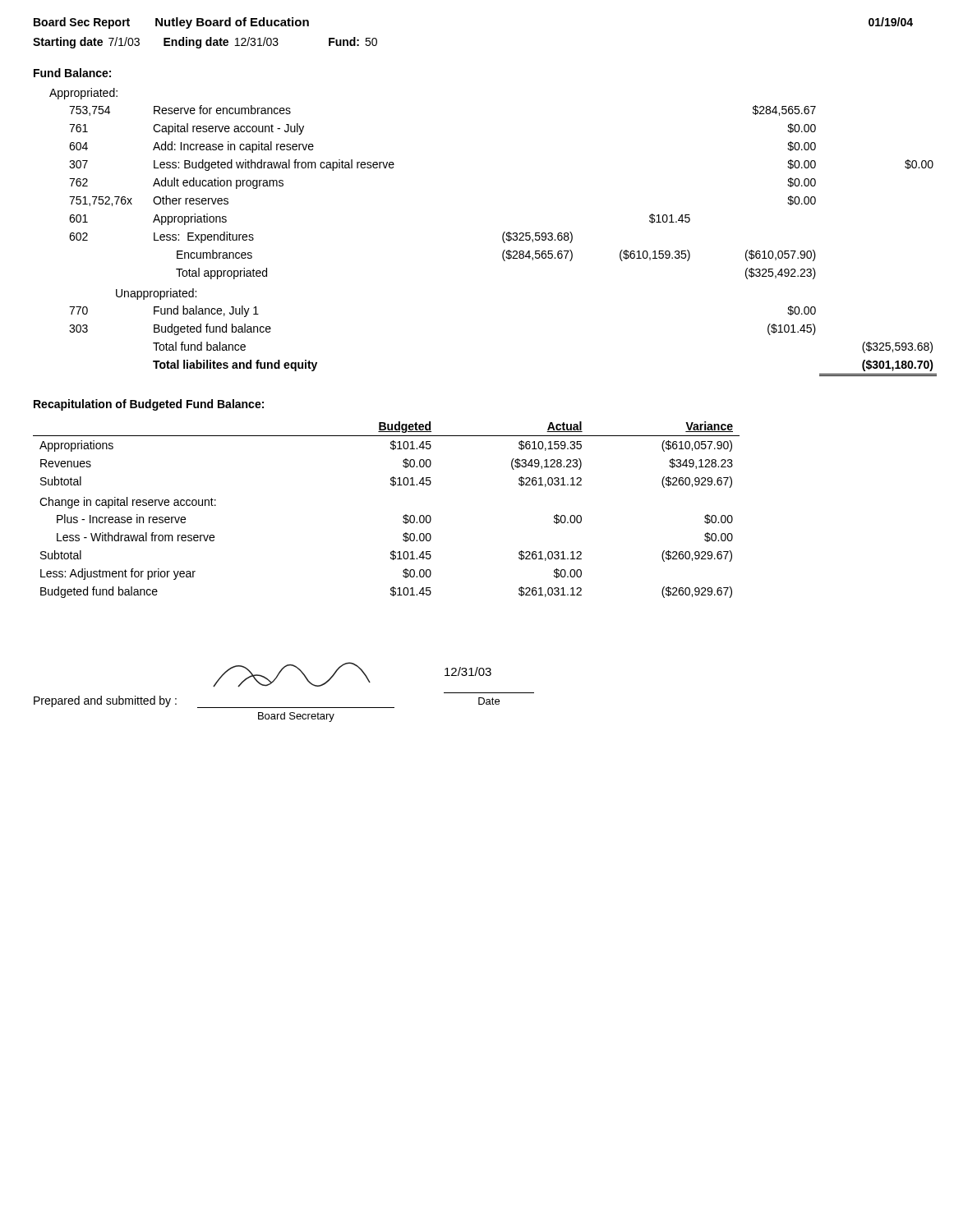Point to the text block starting "Prepared and submitted"
The height and width of the screenshot is (1232, 954).
coord(105,701)
